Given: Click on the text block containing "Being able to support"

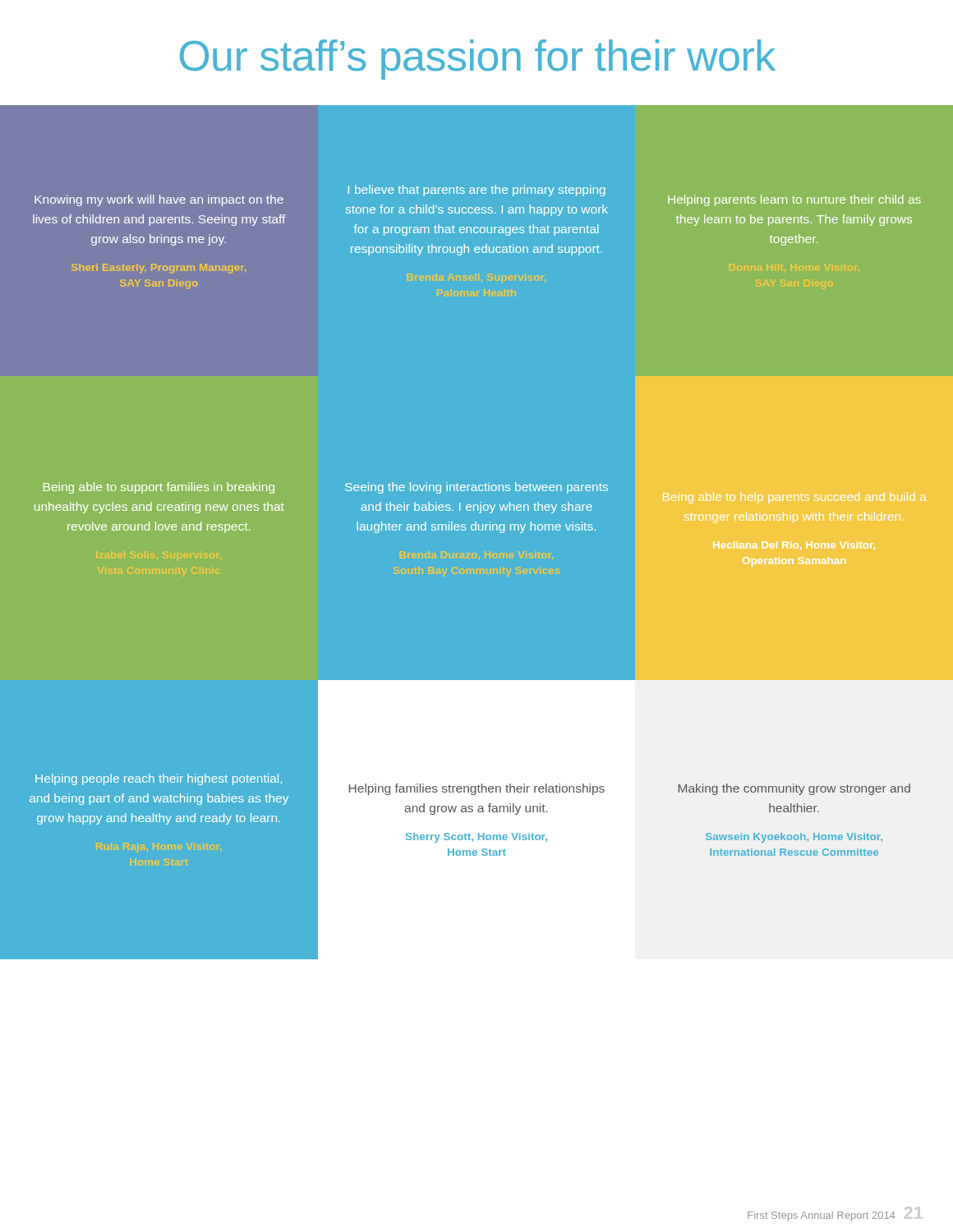Looking at the screenshot, I should (159, 528).
